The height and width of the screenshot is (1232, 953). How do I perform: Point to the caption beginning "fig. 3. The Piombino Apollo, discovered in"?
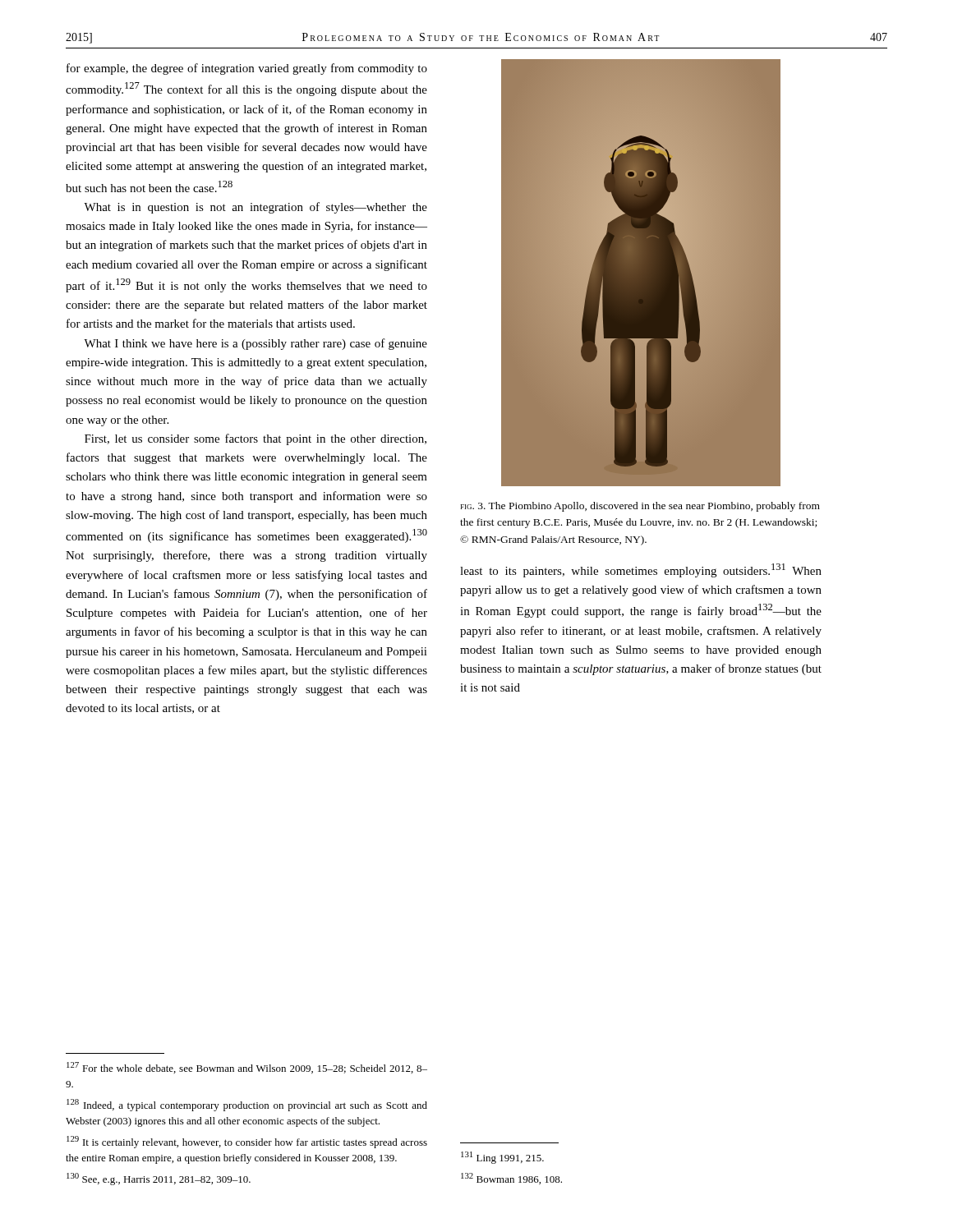pyautogui.click(x=640, y=522)
